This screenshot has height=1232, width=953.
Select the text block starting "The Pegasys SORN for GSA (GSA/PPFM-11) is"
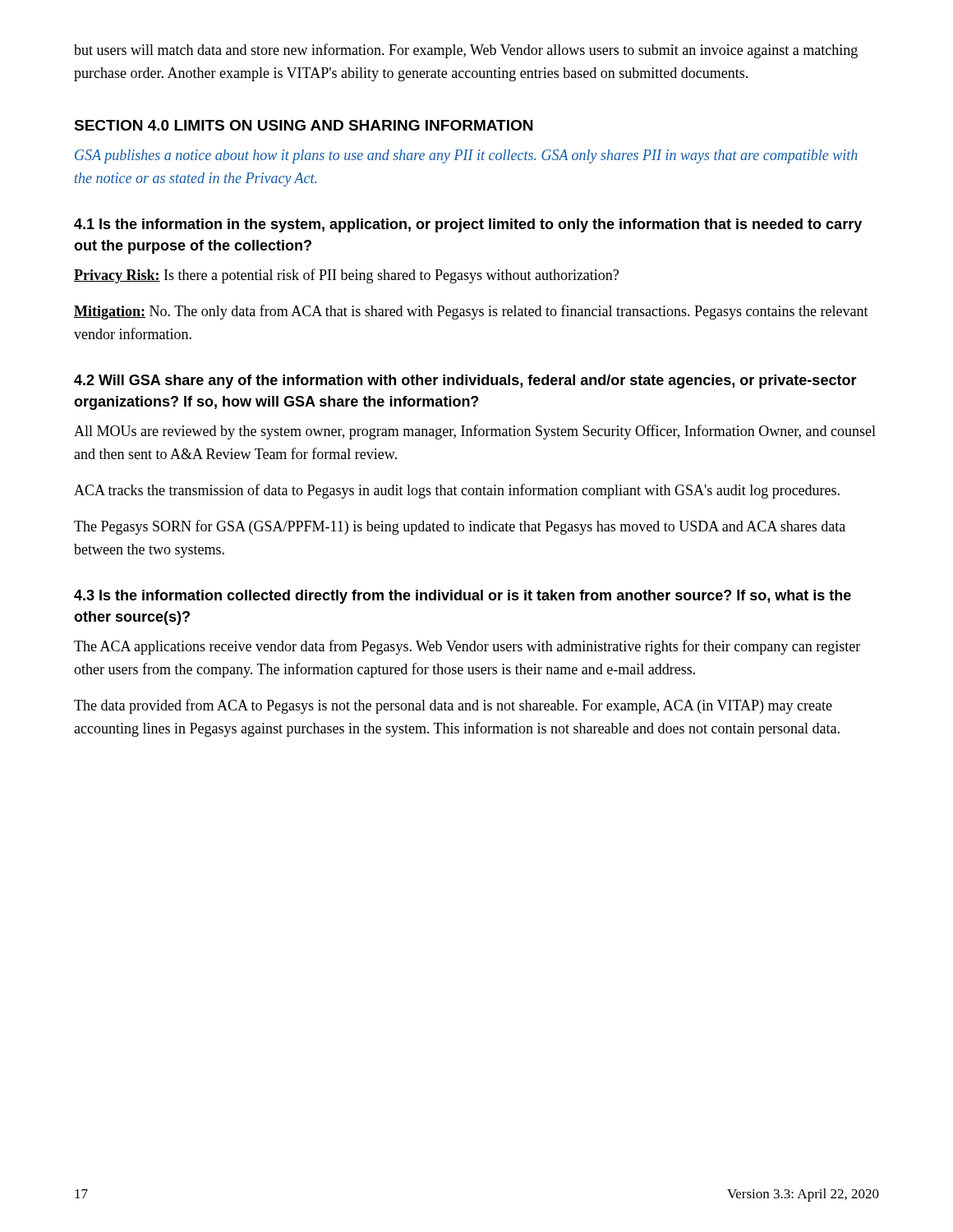pyautogui.click(x=460, y=538)
